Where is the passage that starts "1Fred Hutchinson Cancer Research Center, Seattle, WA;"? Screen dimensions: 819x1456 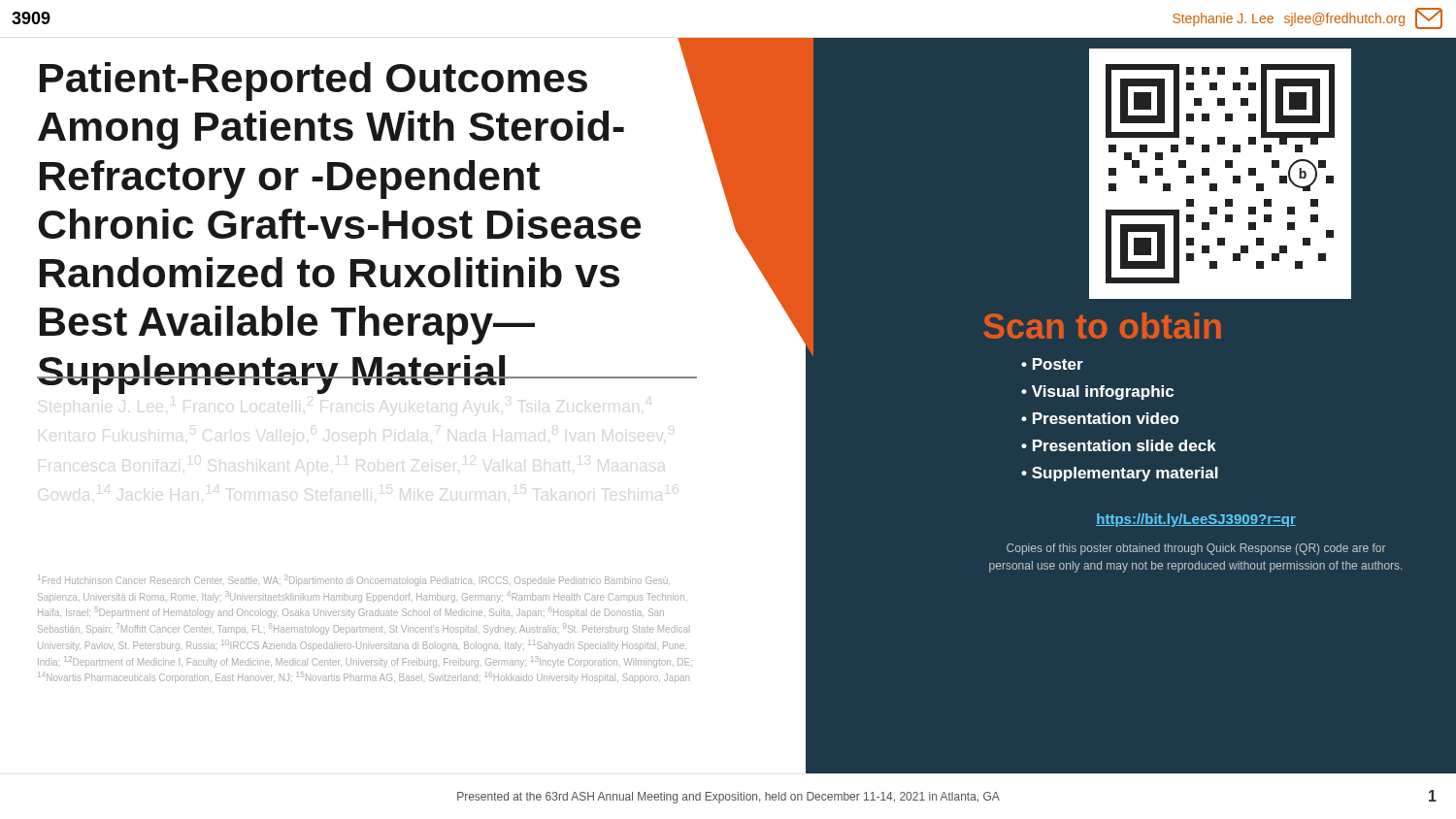coord(365,628)
